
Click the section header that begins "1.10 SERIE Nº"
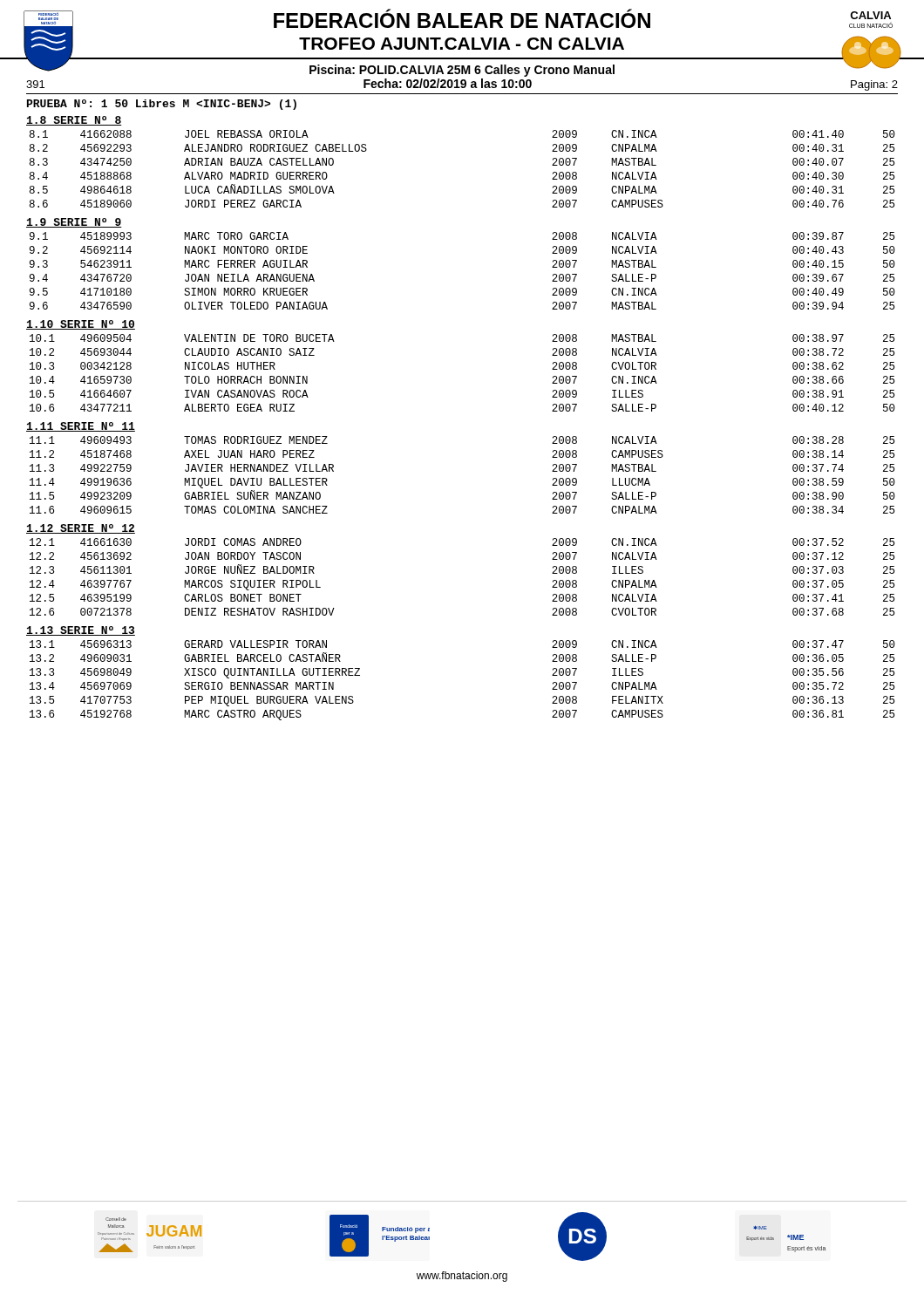click(x=81, y=325)
